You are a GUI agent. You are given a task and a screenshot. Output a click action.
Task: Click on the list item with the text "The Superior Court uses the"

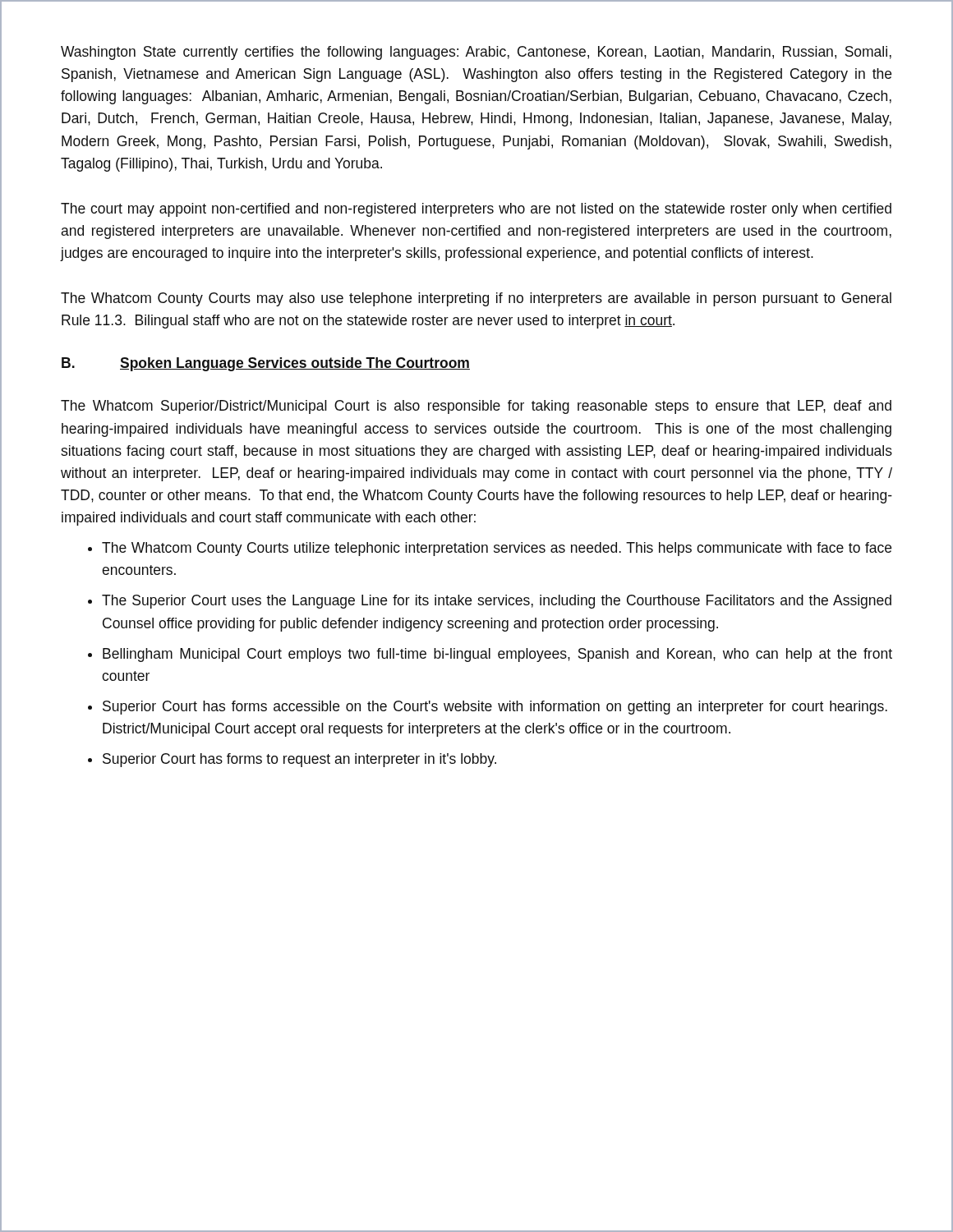[x=497, y=612]
